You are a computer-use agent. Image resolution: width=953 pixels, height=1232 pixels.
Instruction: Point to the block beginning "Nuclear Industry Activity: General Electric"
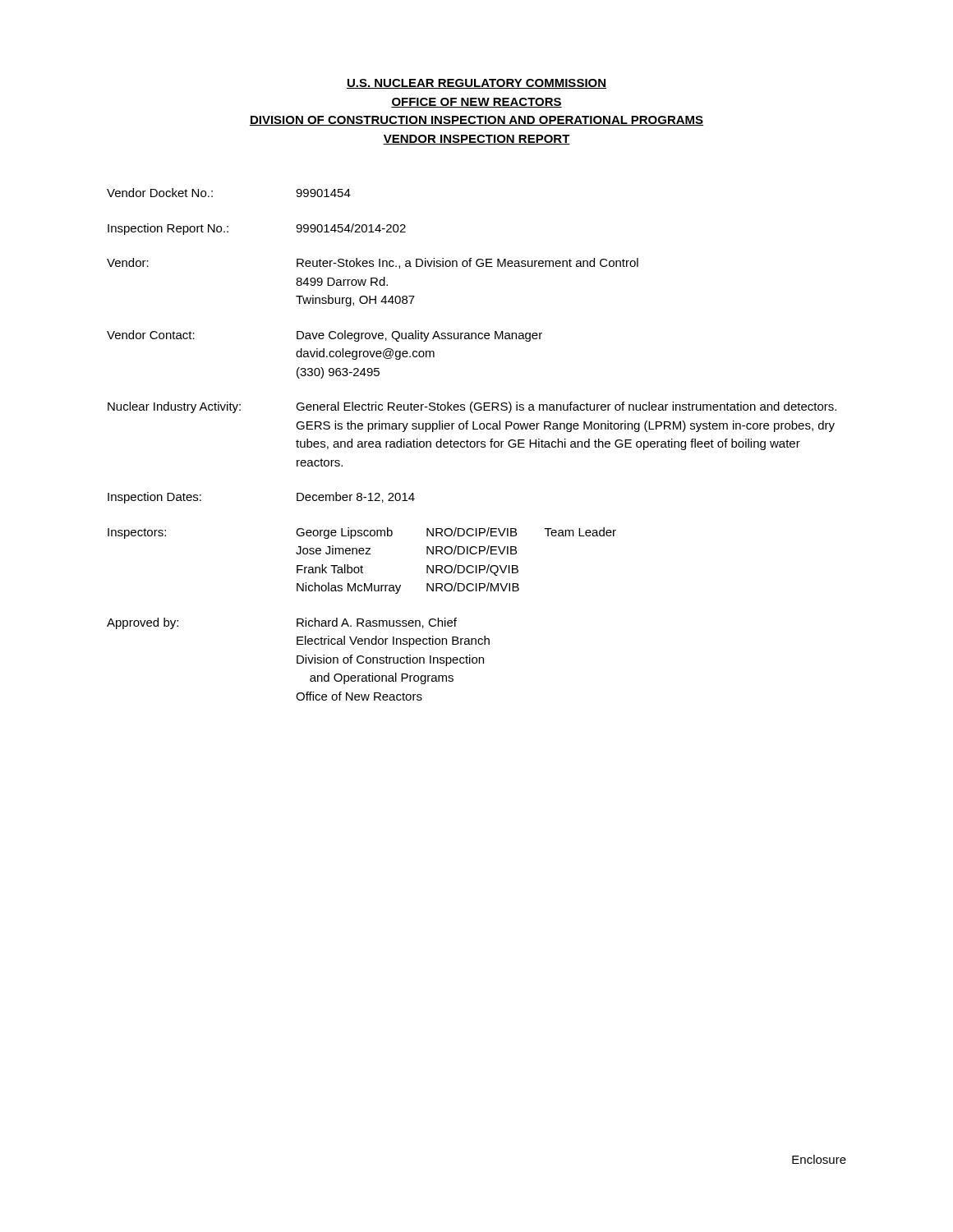click(x=476, y=438)
